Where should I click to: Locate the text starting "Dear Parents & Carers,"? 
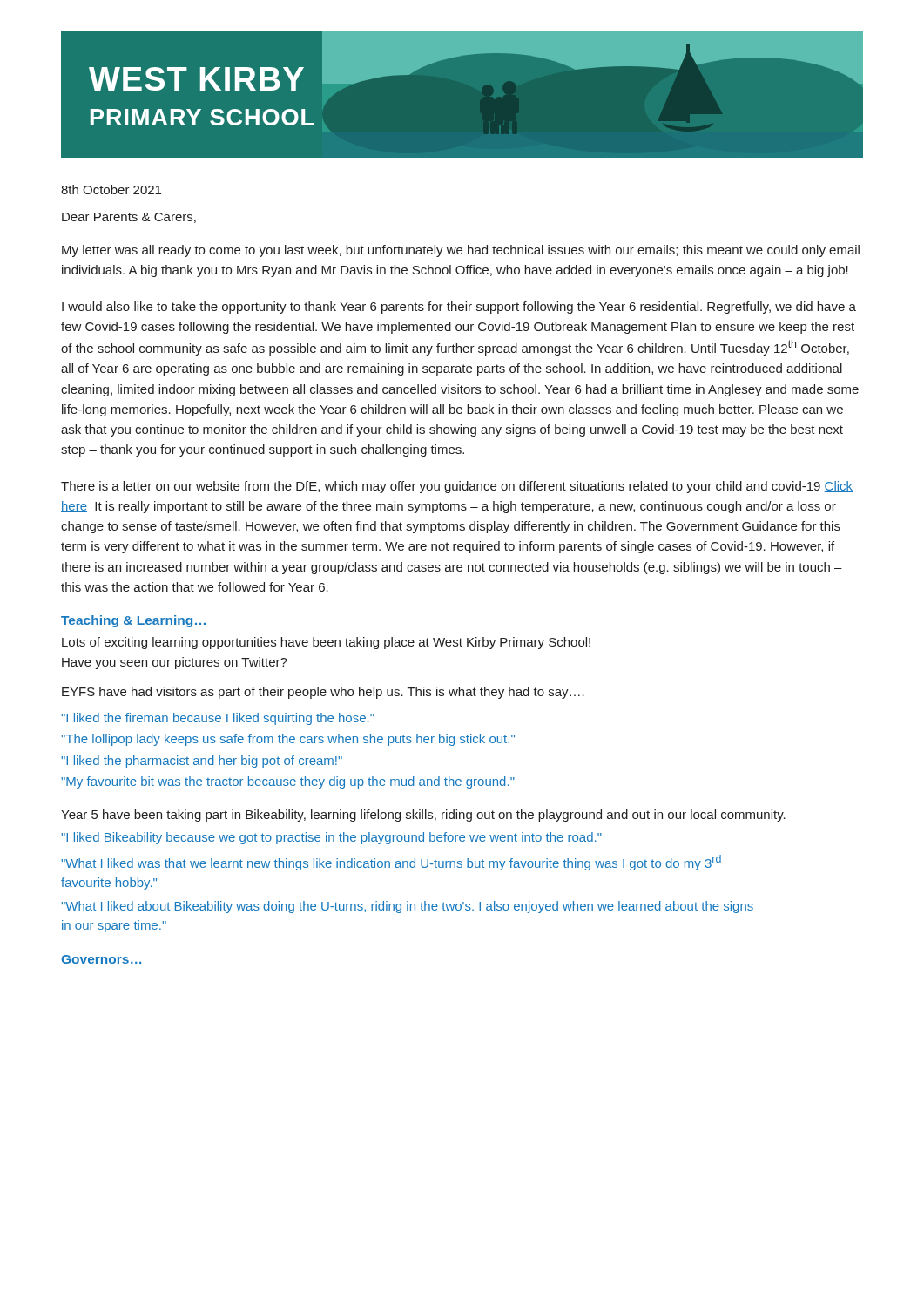click(x=129, y=217)
